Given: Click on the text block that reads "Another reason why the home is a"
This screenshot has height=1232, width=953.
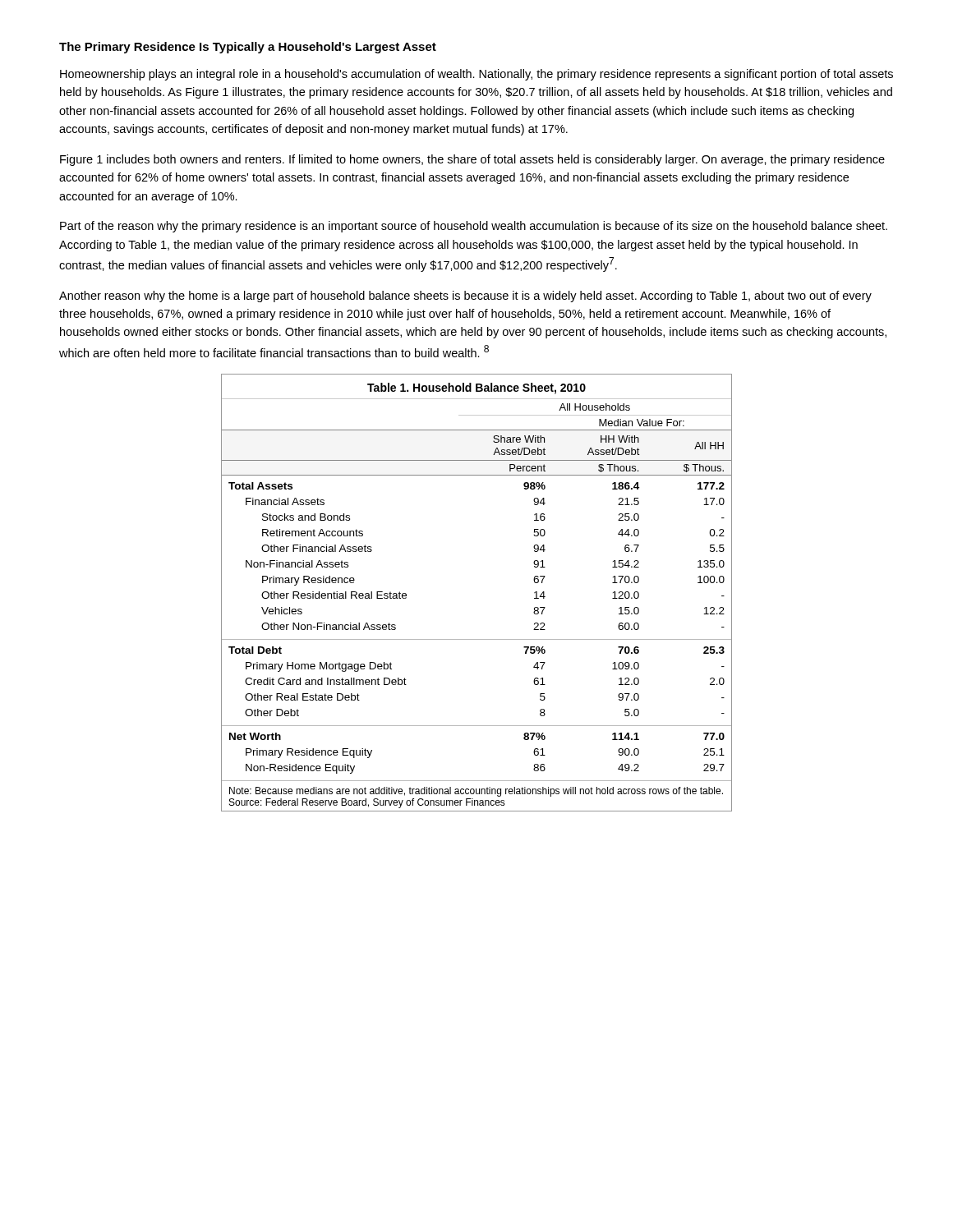Looking at the screenshot, I should click(473, 324).
